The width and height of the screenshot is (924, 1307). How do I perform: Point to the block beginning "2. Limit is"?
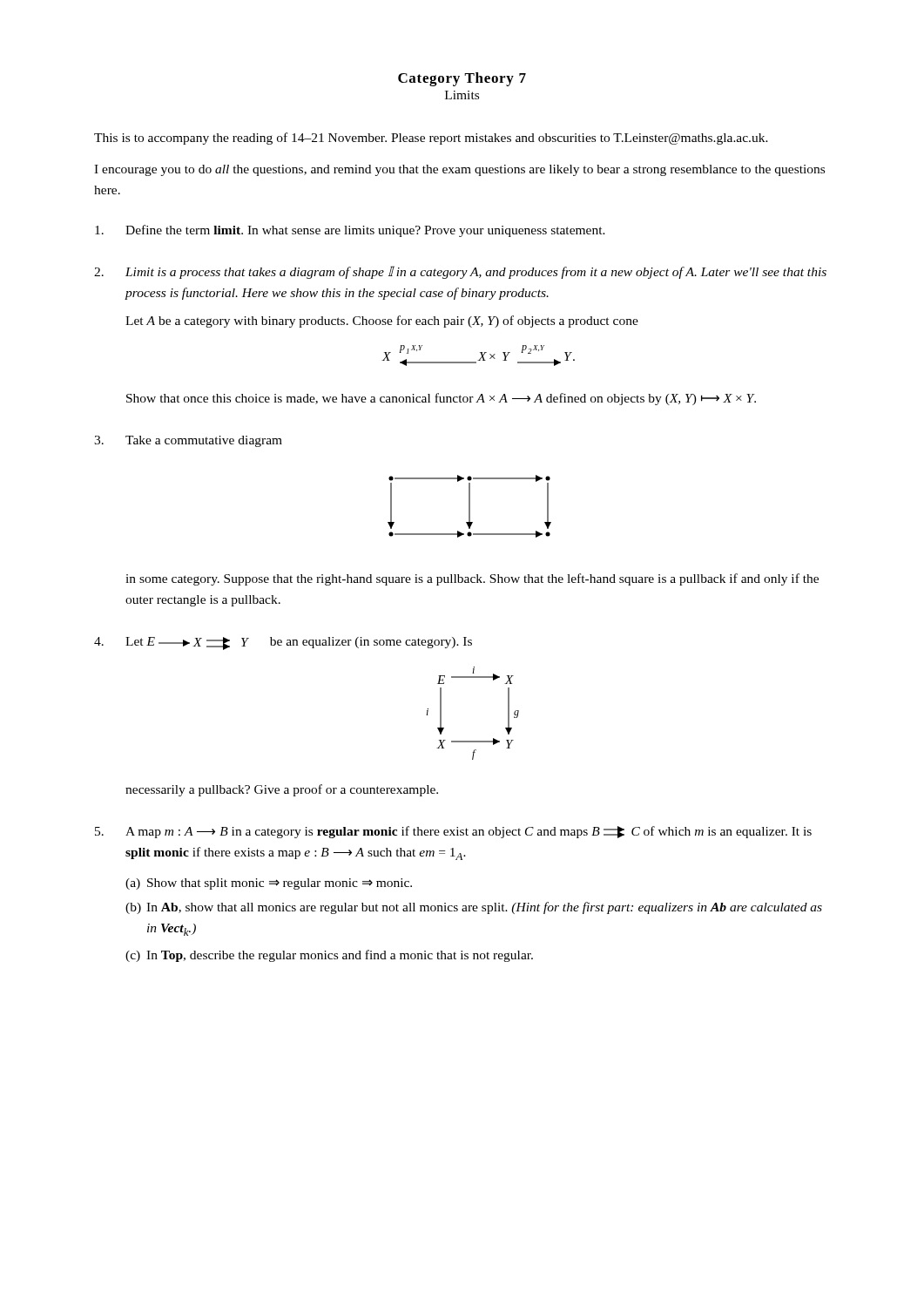click(x=460, y=272)
